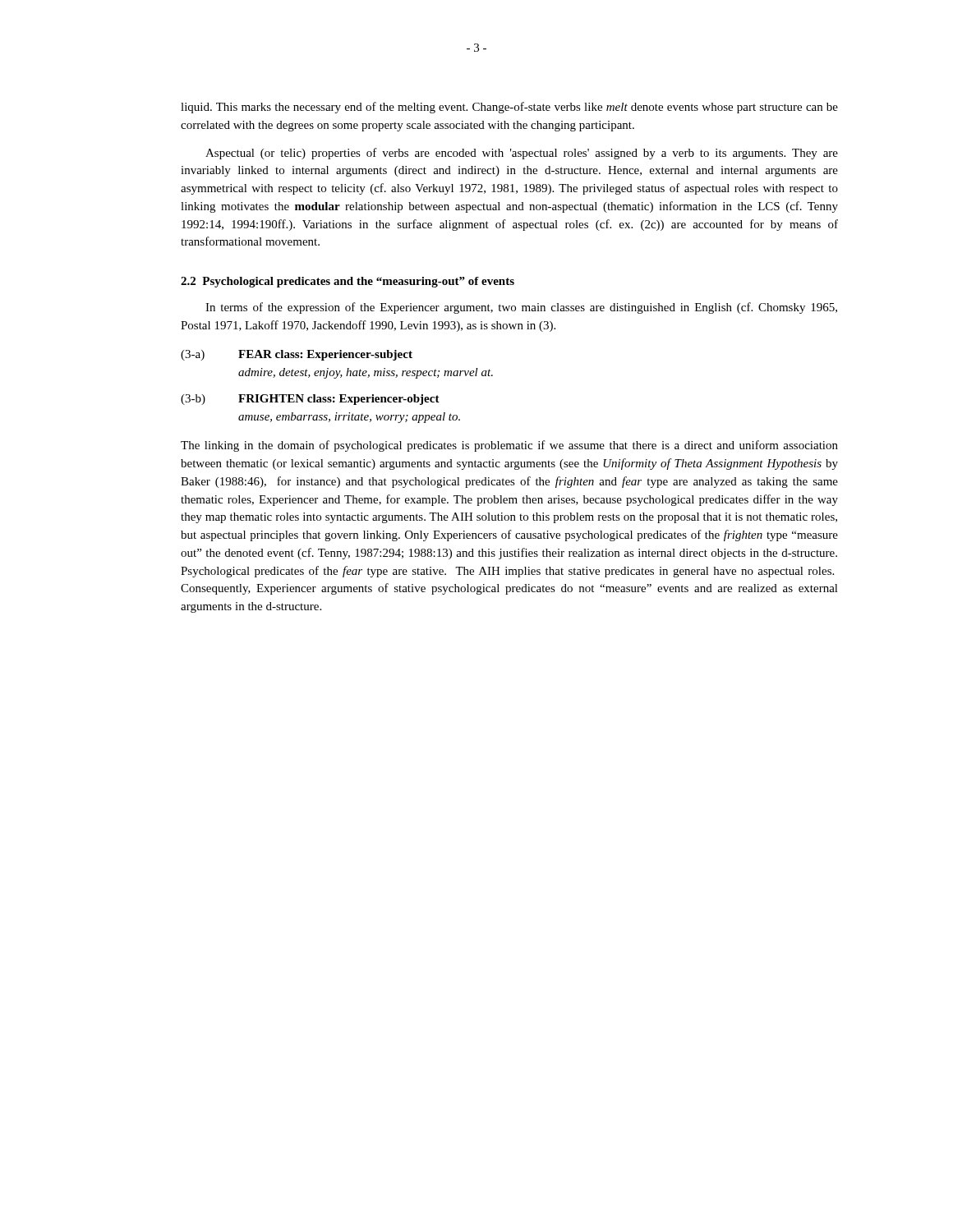Image resolution: width=953 pixels, height=1232 pixels.
Task: Select the text block containing "liquid. This marks the"
Action: point(509,116)
